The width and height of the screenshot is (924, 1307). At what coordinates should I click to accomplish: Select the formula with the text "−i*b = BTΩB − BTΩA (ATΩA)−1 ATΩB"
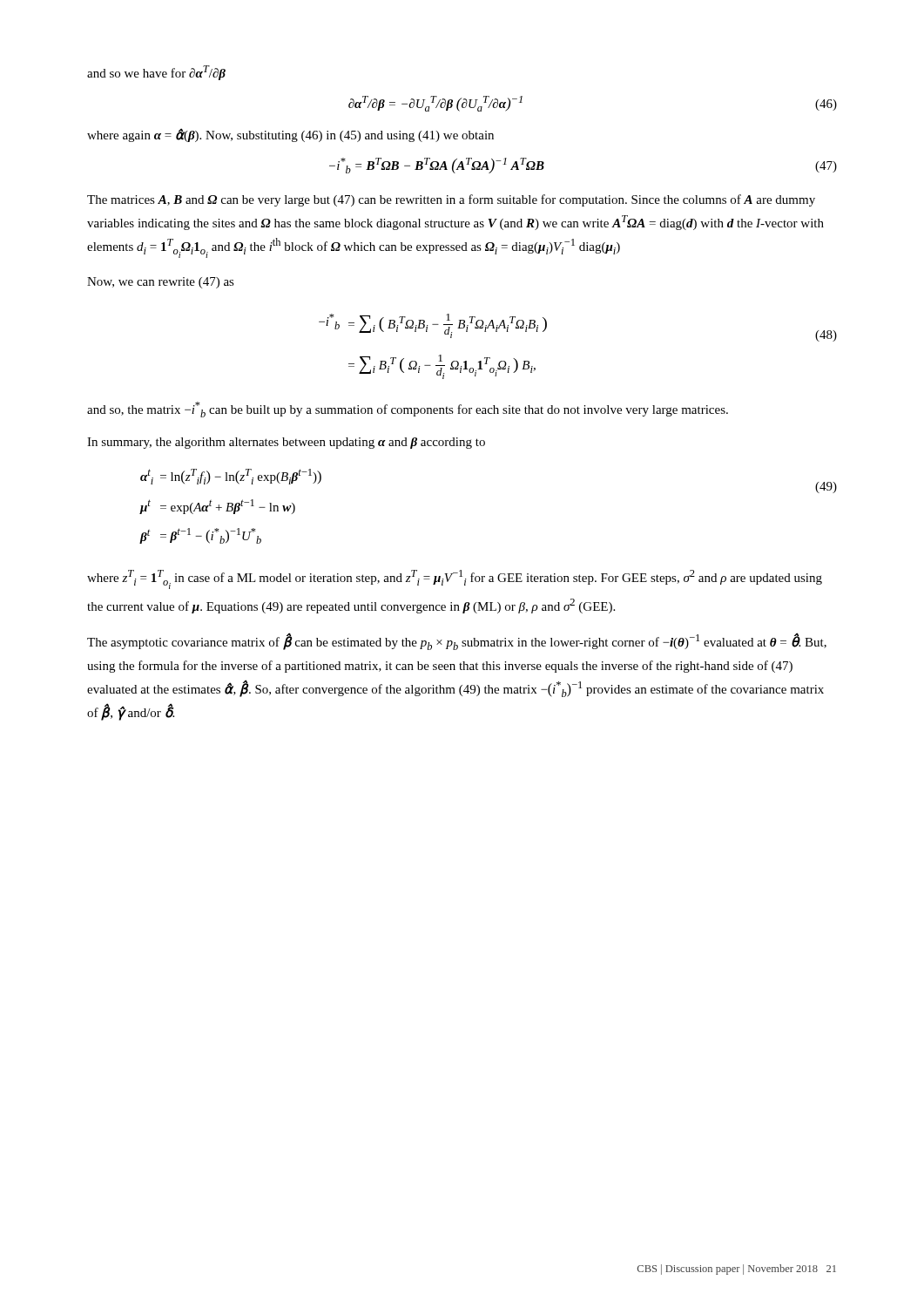pos(462,166)
